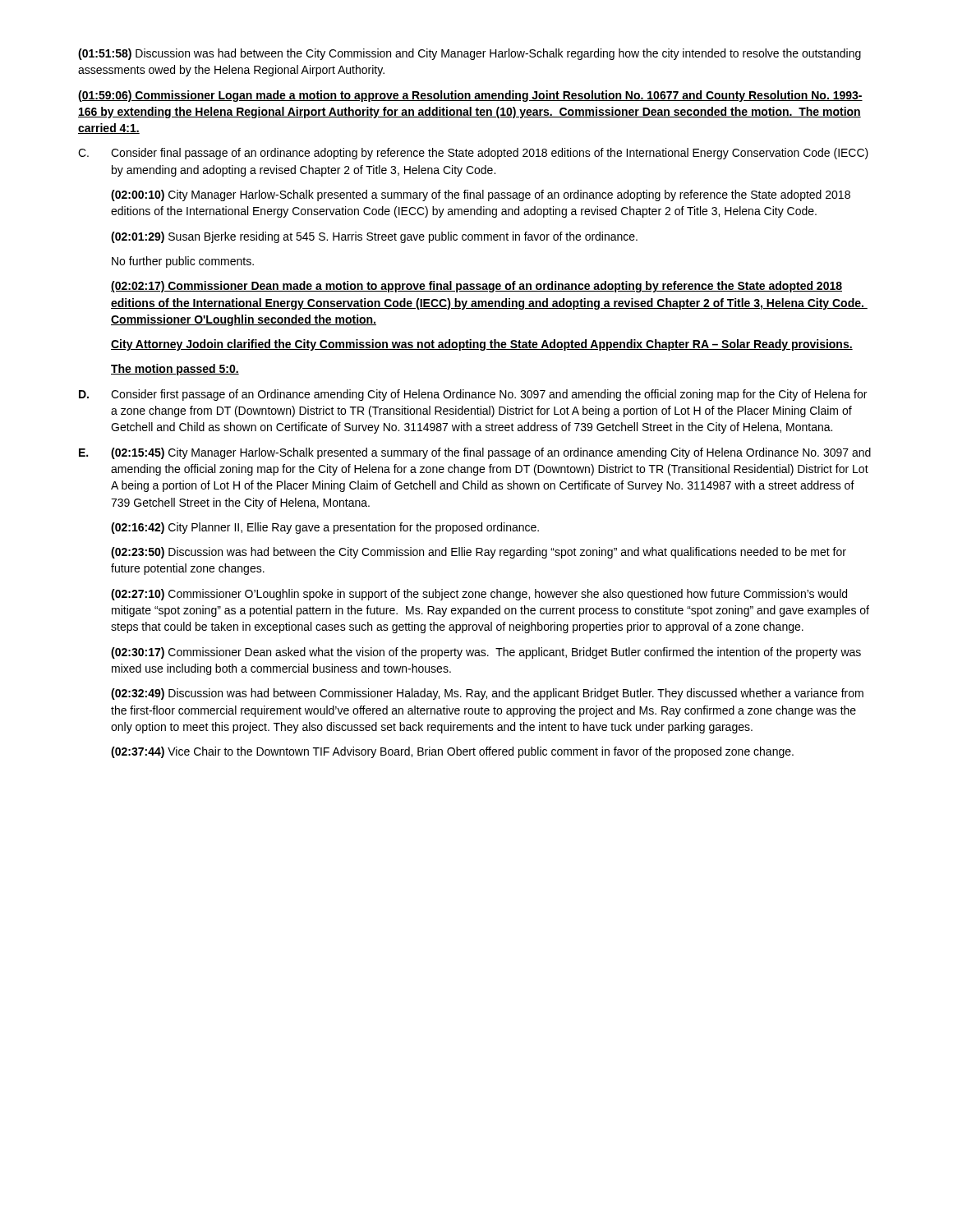
Task: Where is the passage that starts "C. Consider final passage"?
Action: [x=476, y=162]
